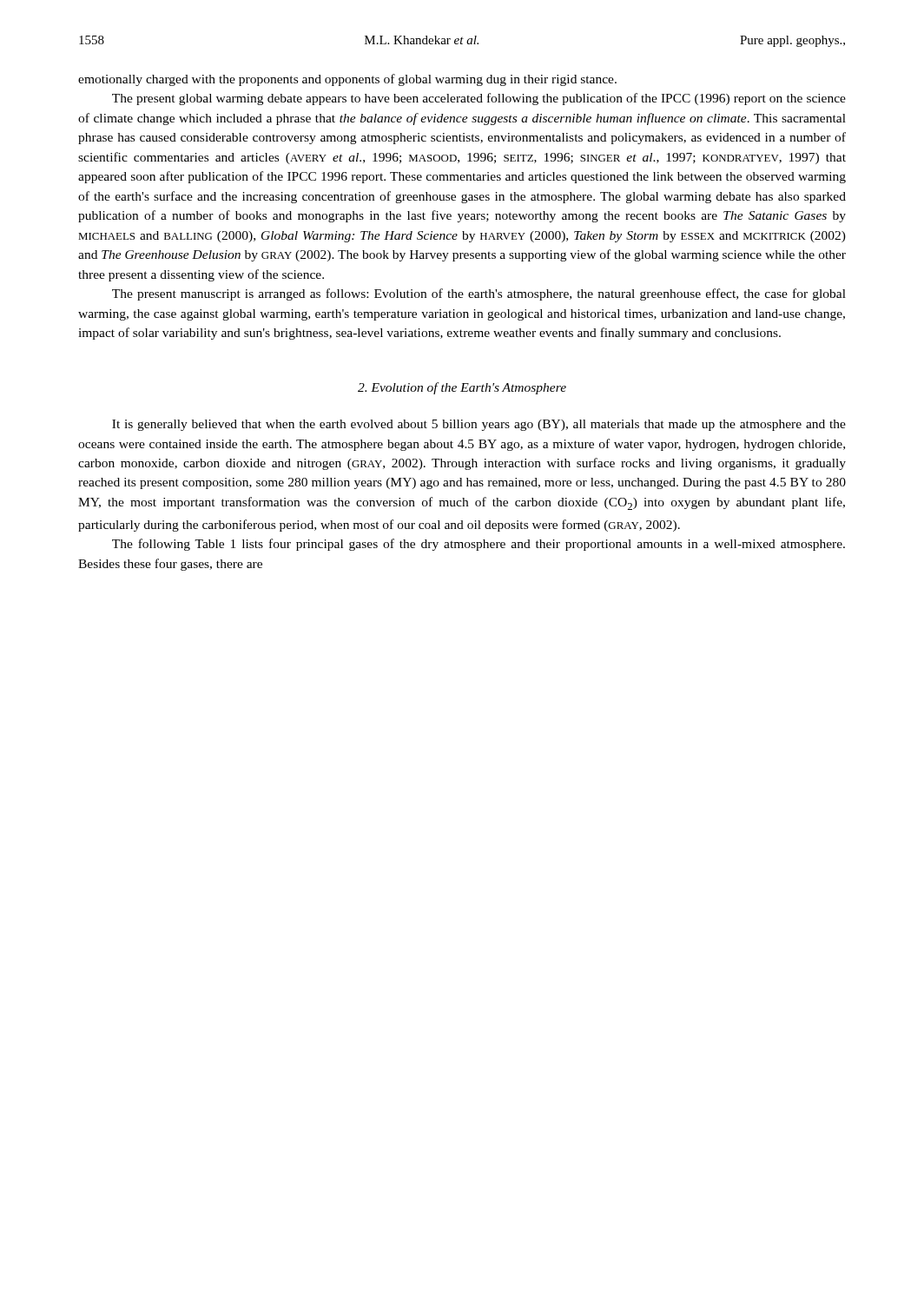Screen dimensions: 1303x924
Task: Find the text block that says "emotionally charged with the proponents and opponents"
Action: pos(348,79)
